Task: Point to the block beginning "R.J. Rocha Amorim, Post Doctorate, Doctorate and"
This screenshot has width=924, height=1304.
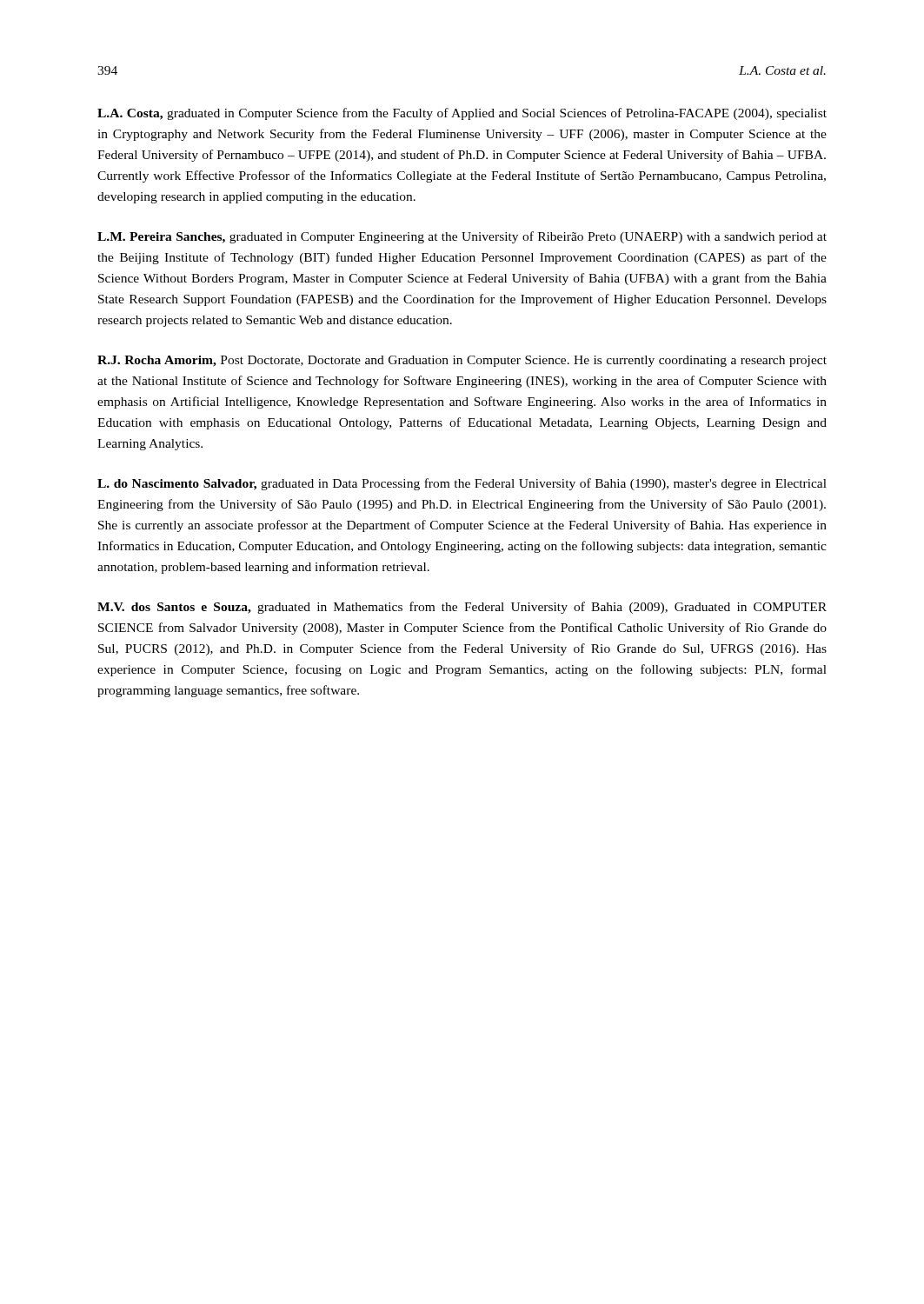Action: (462, 401)
